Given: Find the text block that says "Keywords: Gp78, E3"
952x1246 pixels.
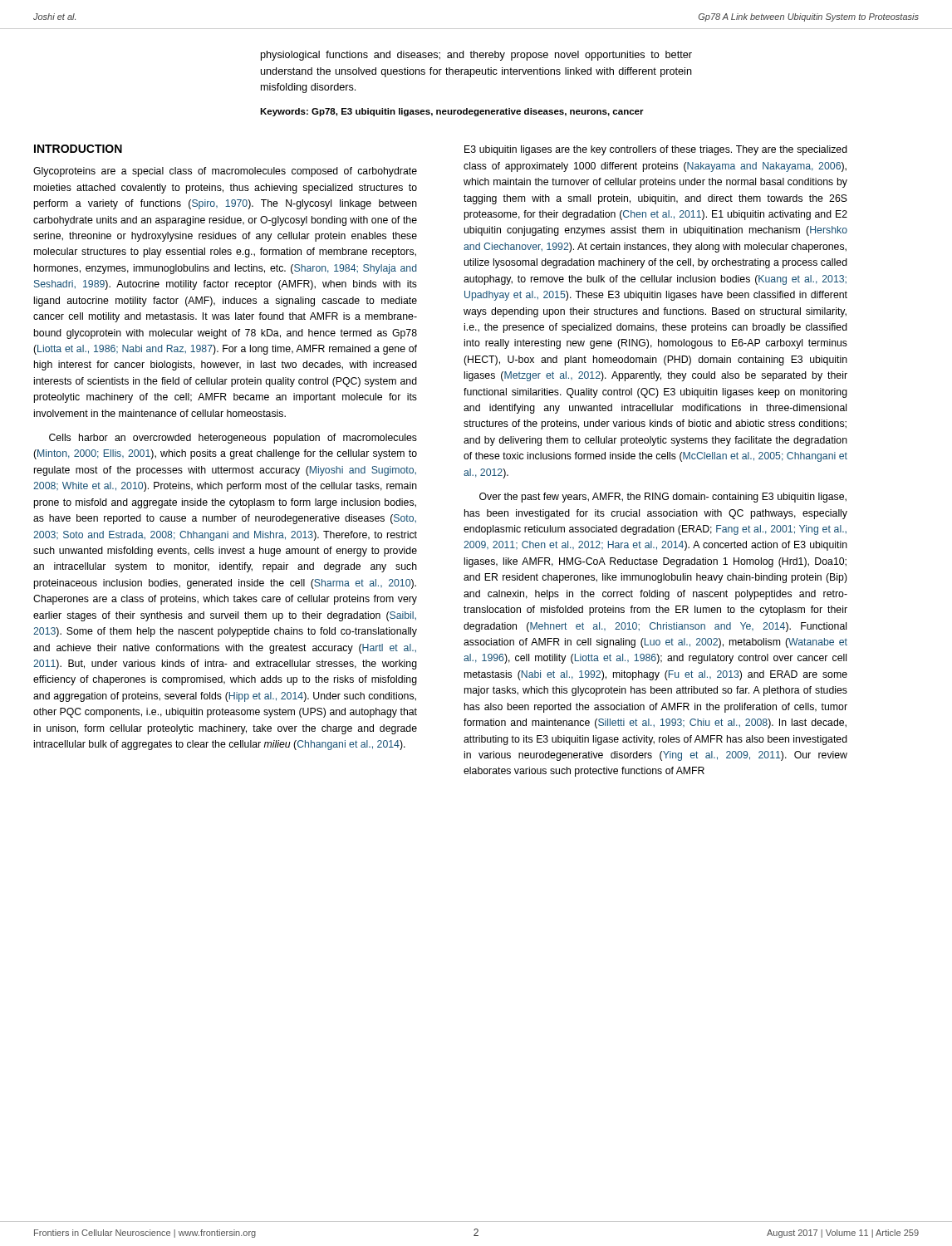Looking at the screenshot, I should click(x=452, y=111).
